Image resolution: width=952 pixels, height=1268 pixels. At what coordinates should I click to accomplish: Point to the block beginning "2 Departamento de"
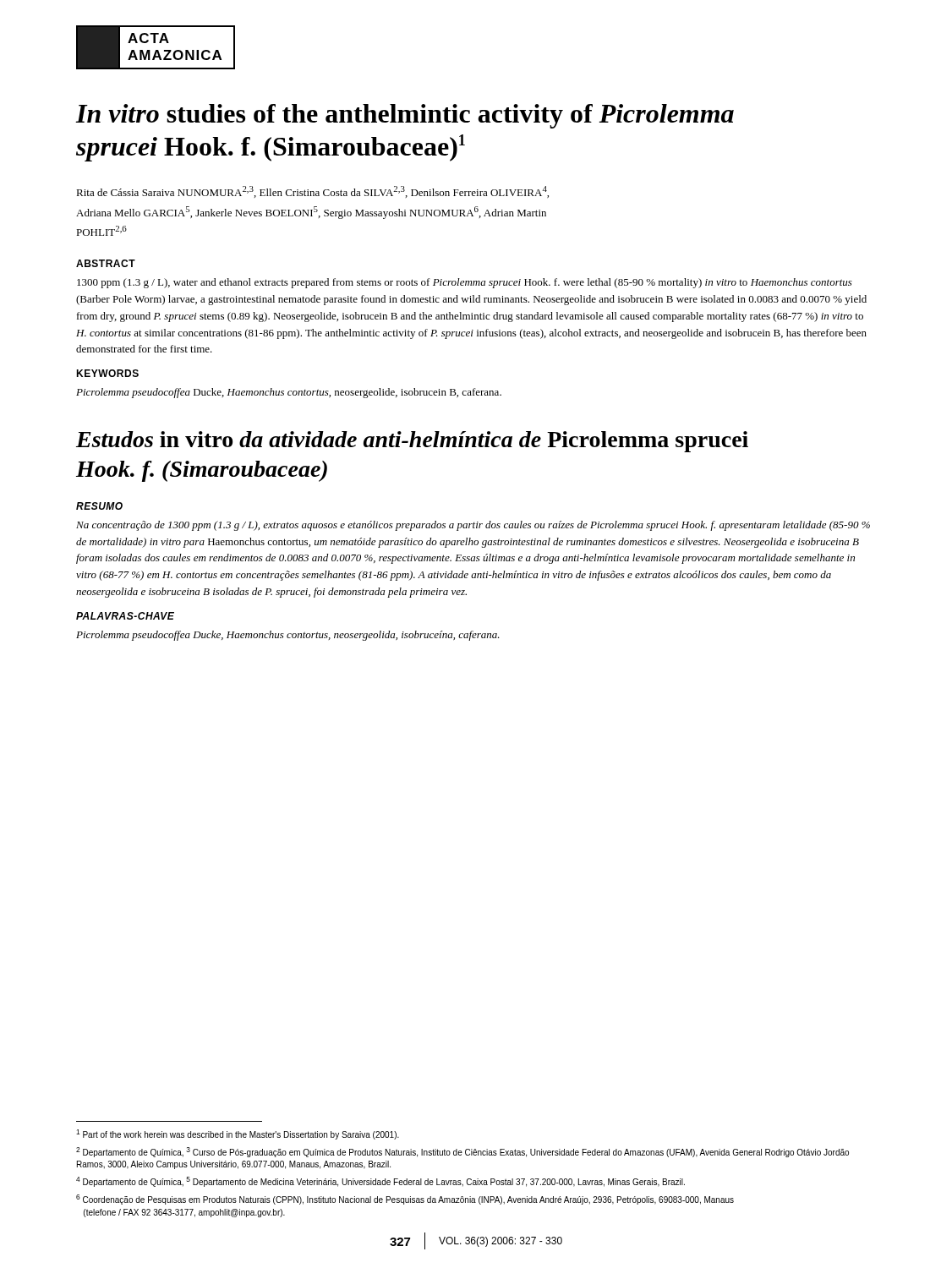(463, 1157)
